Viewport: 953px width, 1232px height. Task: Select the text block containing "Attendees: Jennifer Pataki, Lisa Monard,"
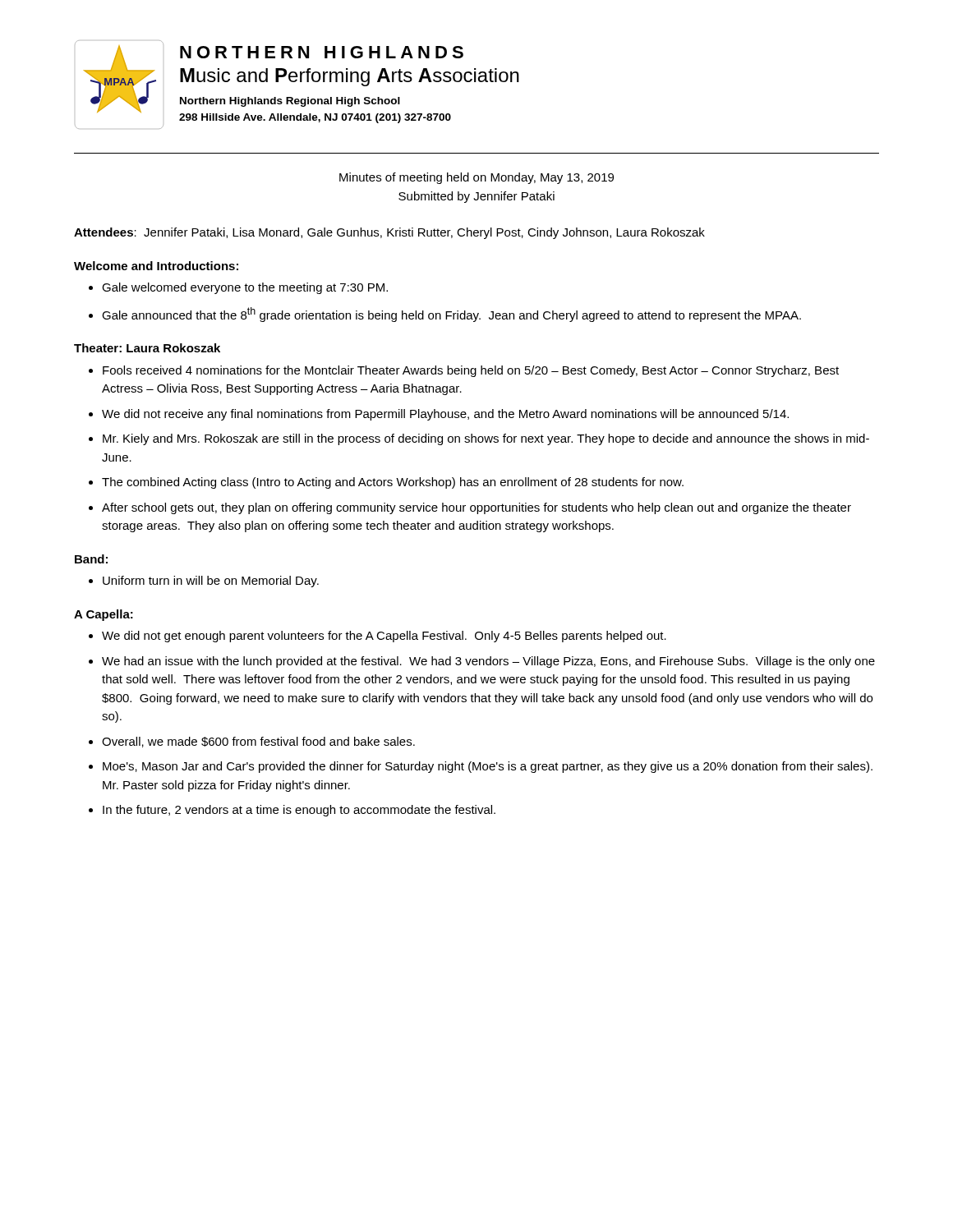point(389,232)
